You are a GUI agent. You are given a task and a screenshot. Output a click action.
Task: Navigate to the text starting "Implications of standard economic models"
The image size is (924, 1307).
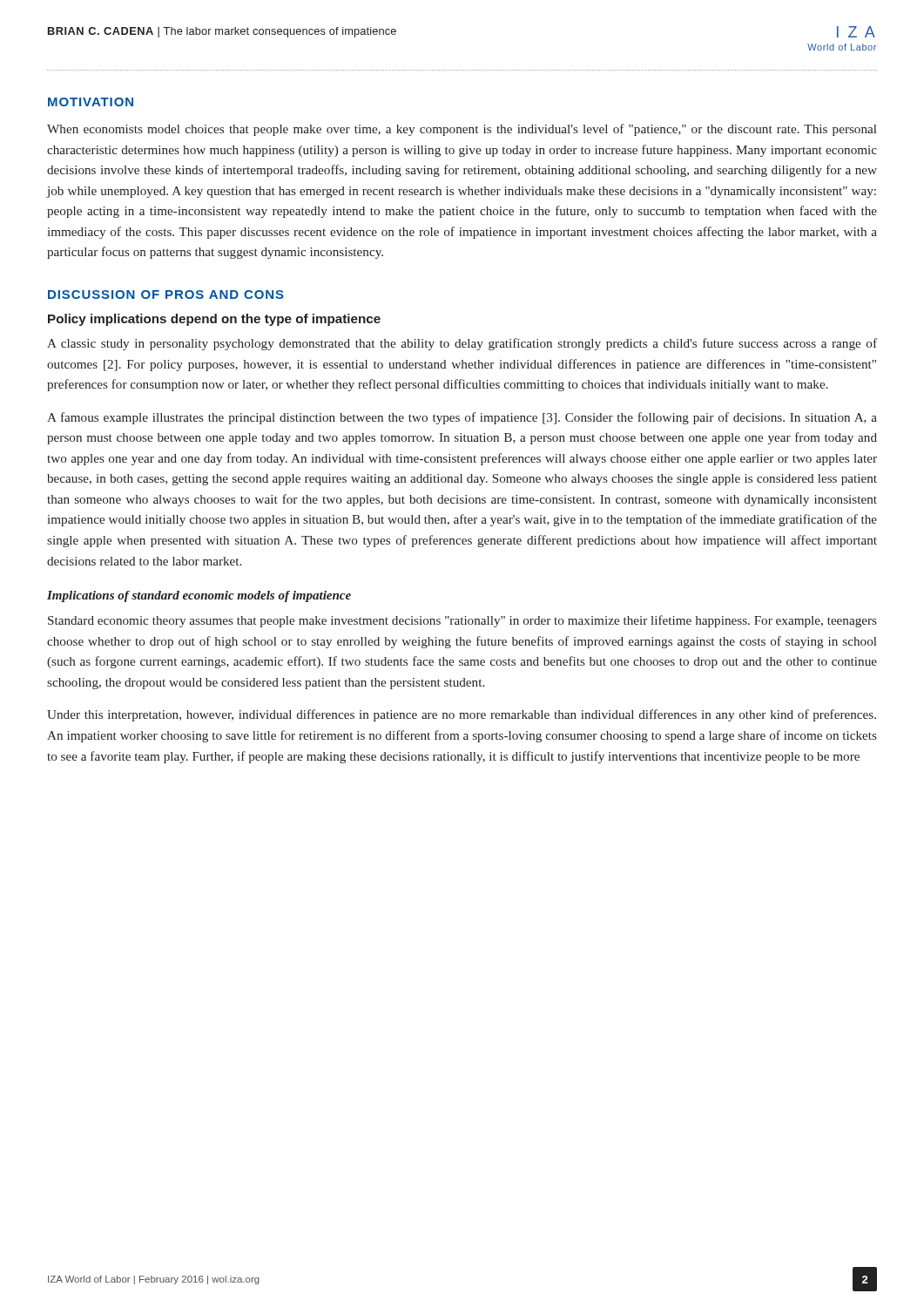click(x=199, y=595)
